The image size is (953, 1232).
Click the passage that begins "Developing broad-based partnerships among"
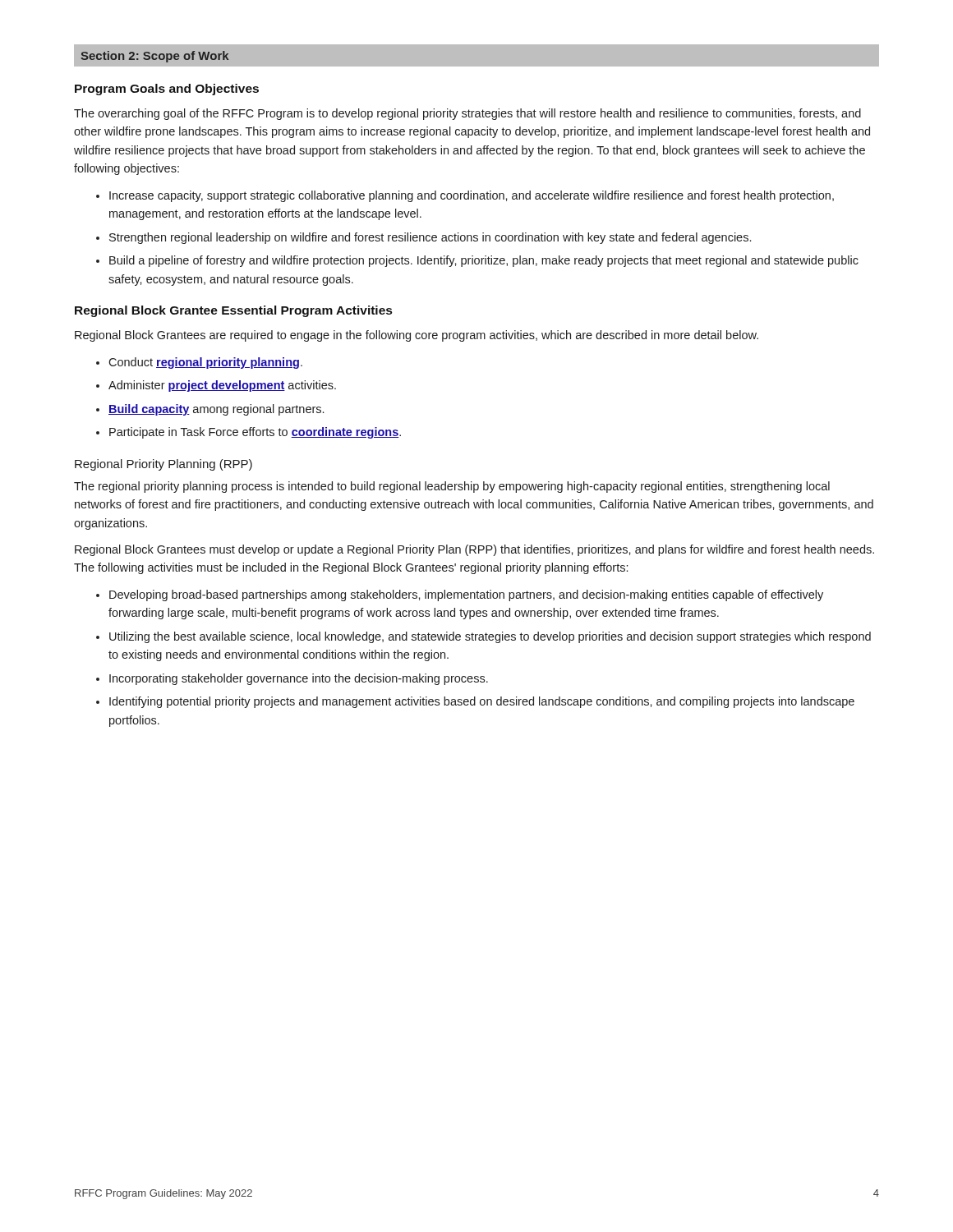click(466, 604)
